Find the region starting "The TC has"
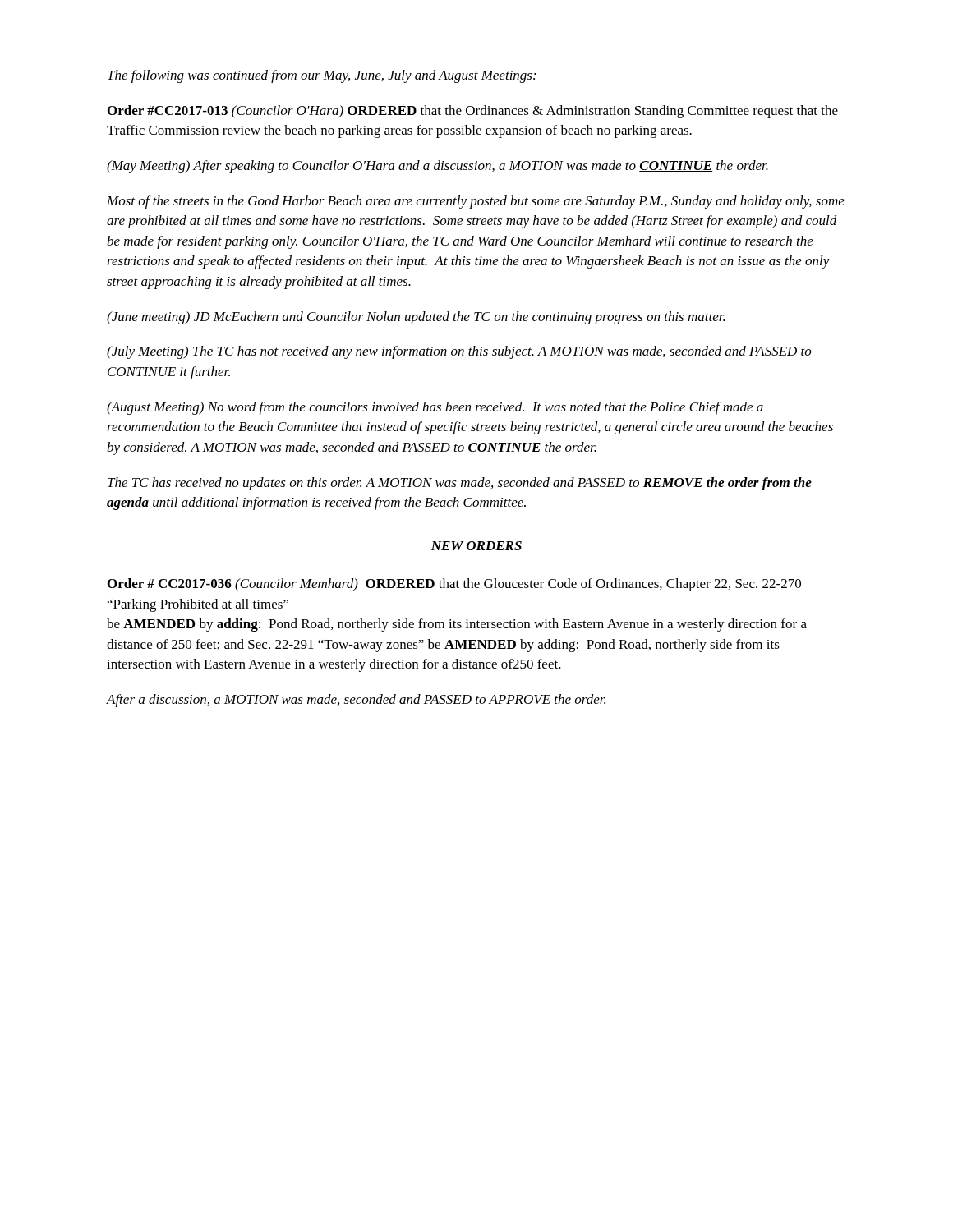 459,492
